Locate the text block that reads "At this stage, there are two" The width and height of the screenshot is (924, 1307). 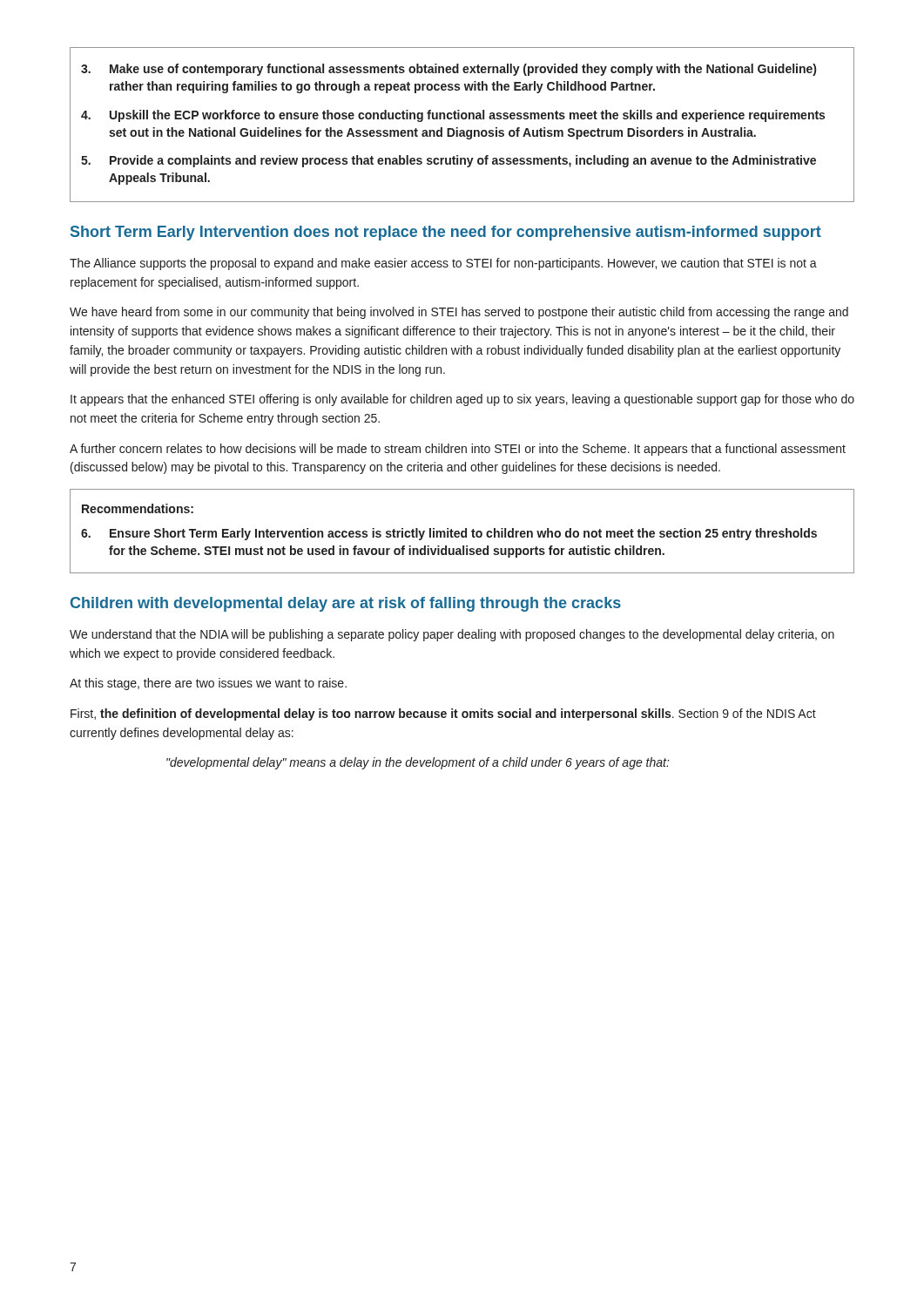(x=209, y=683)
